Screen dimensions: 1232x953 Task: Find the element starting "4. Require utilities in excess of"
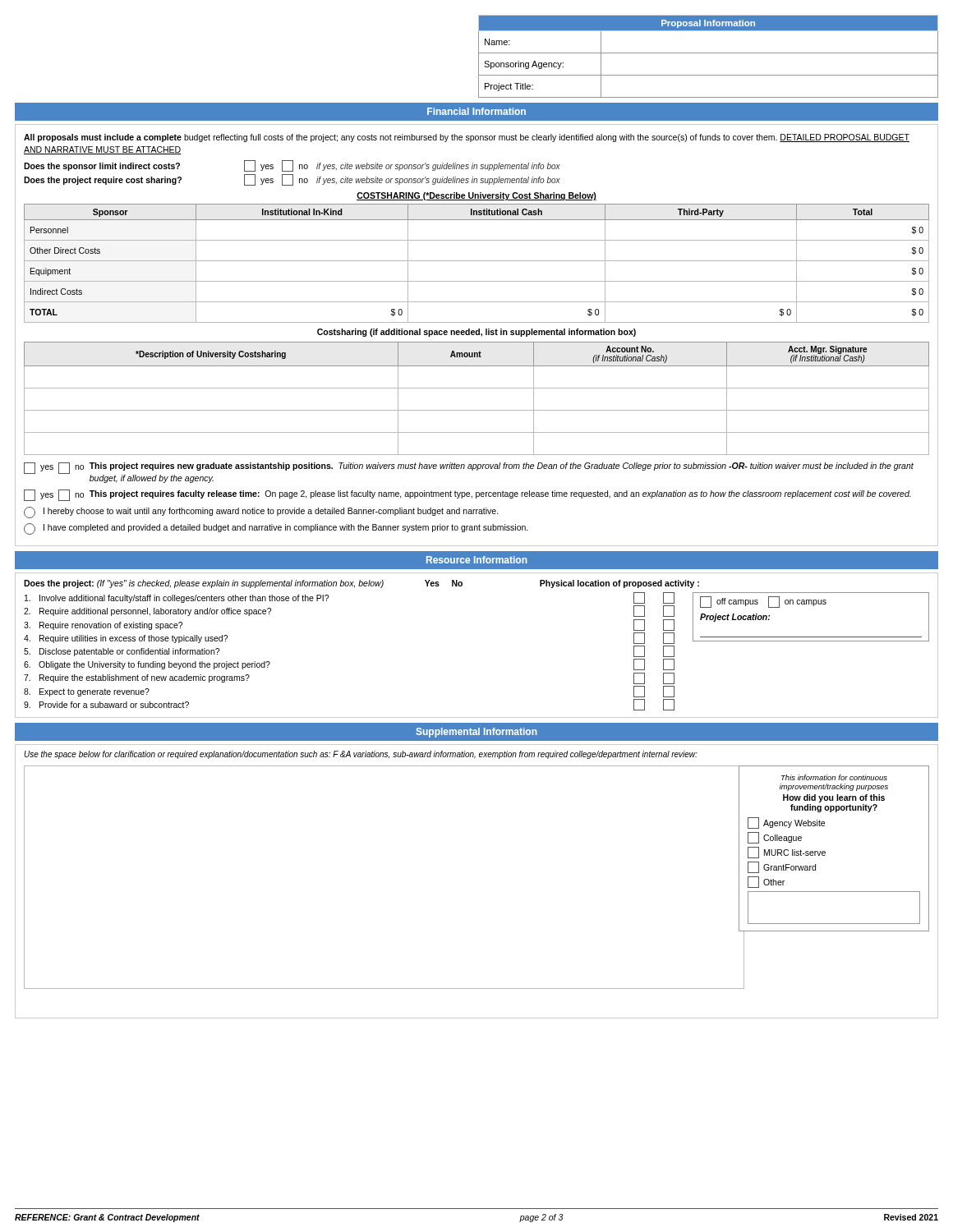(x=124, y=639)
